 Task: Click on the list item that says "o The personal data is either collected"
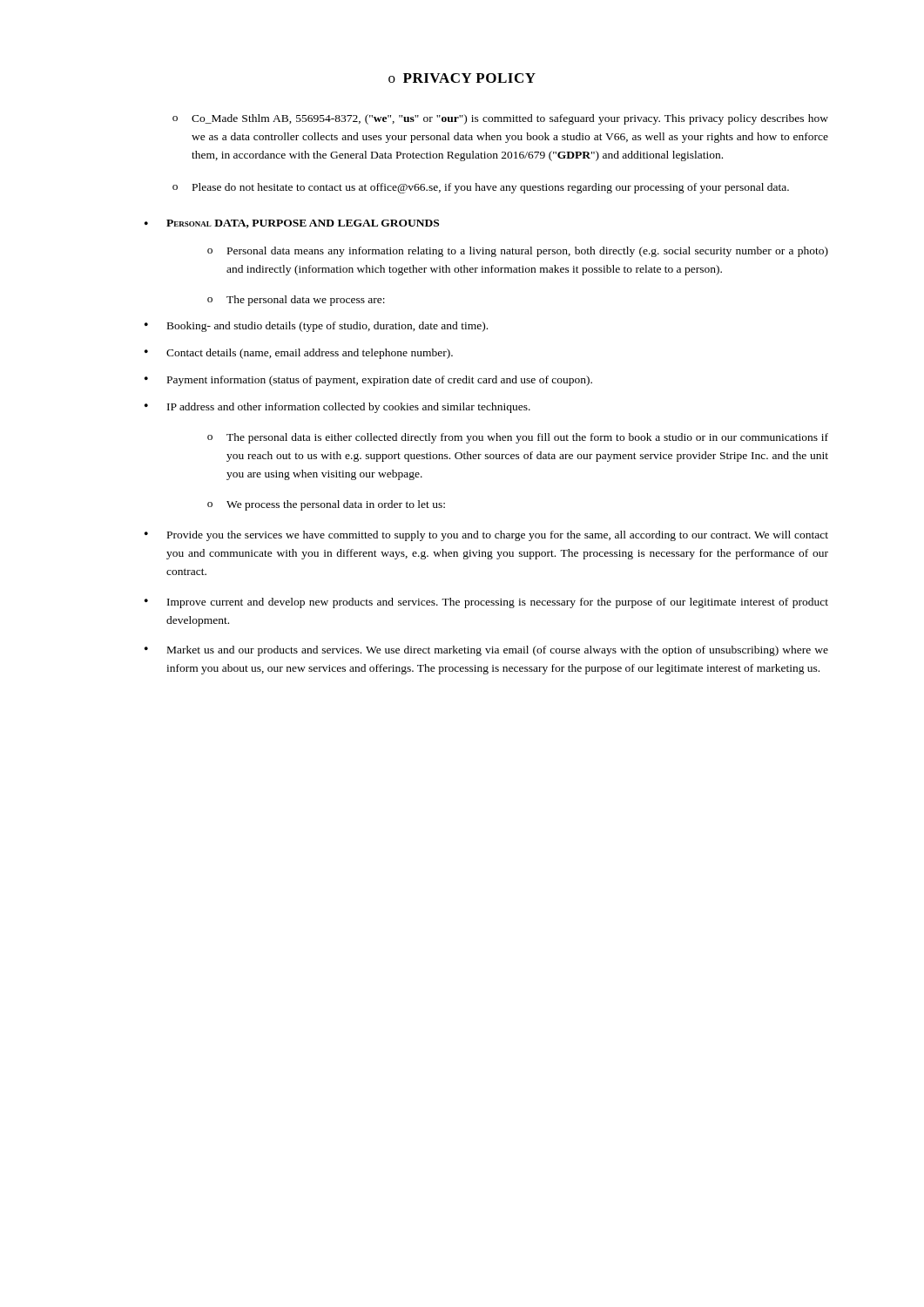click(514, 456)
